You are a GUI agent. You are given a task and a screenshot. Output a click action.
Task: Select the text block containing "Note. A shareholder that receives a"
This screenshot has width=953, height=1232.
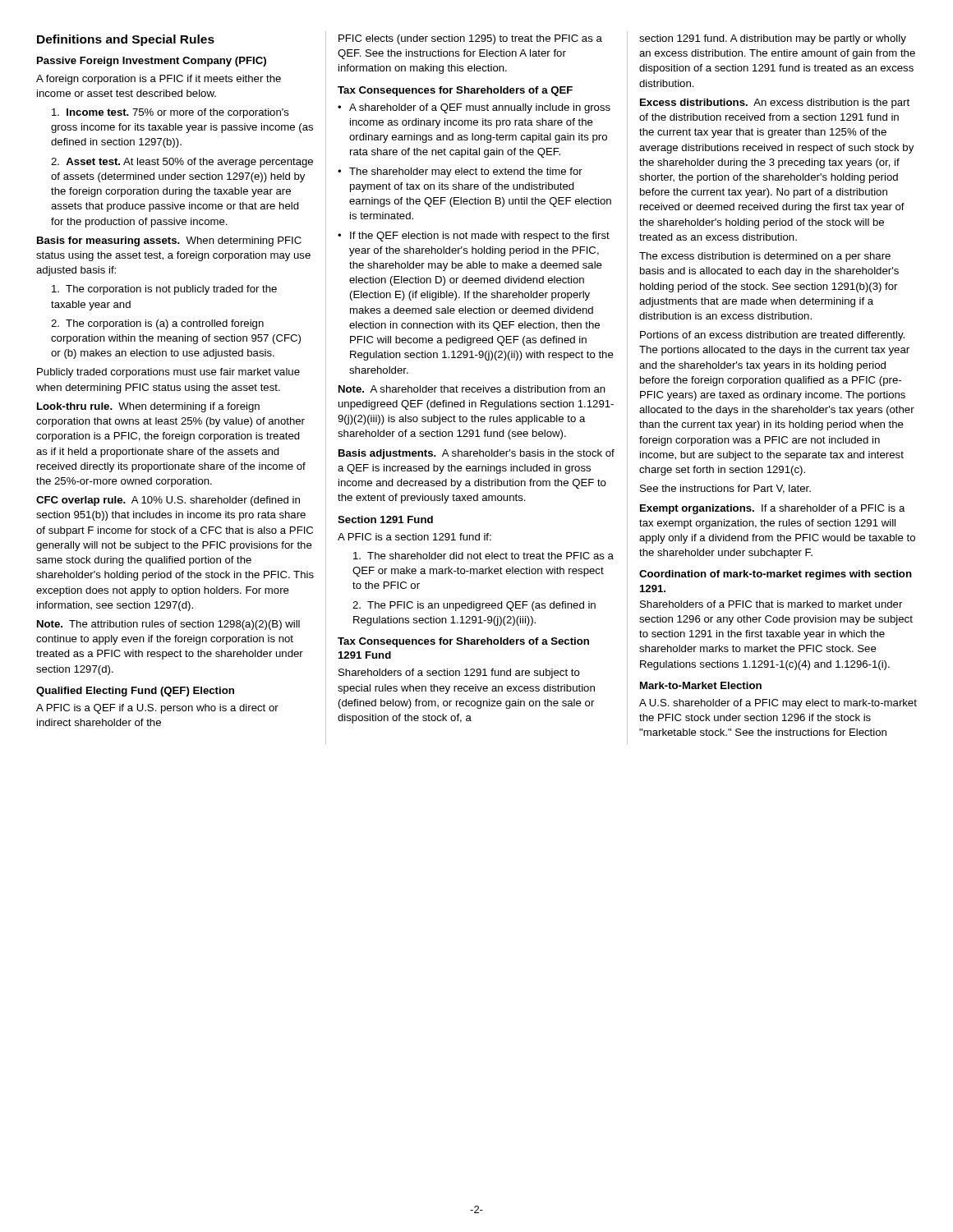click(476, 411)
